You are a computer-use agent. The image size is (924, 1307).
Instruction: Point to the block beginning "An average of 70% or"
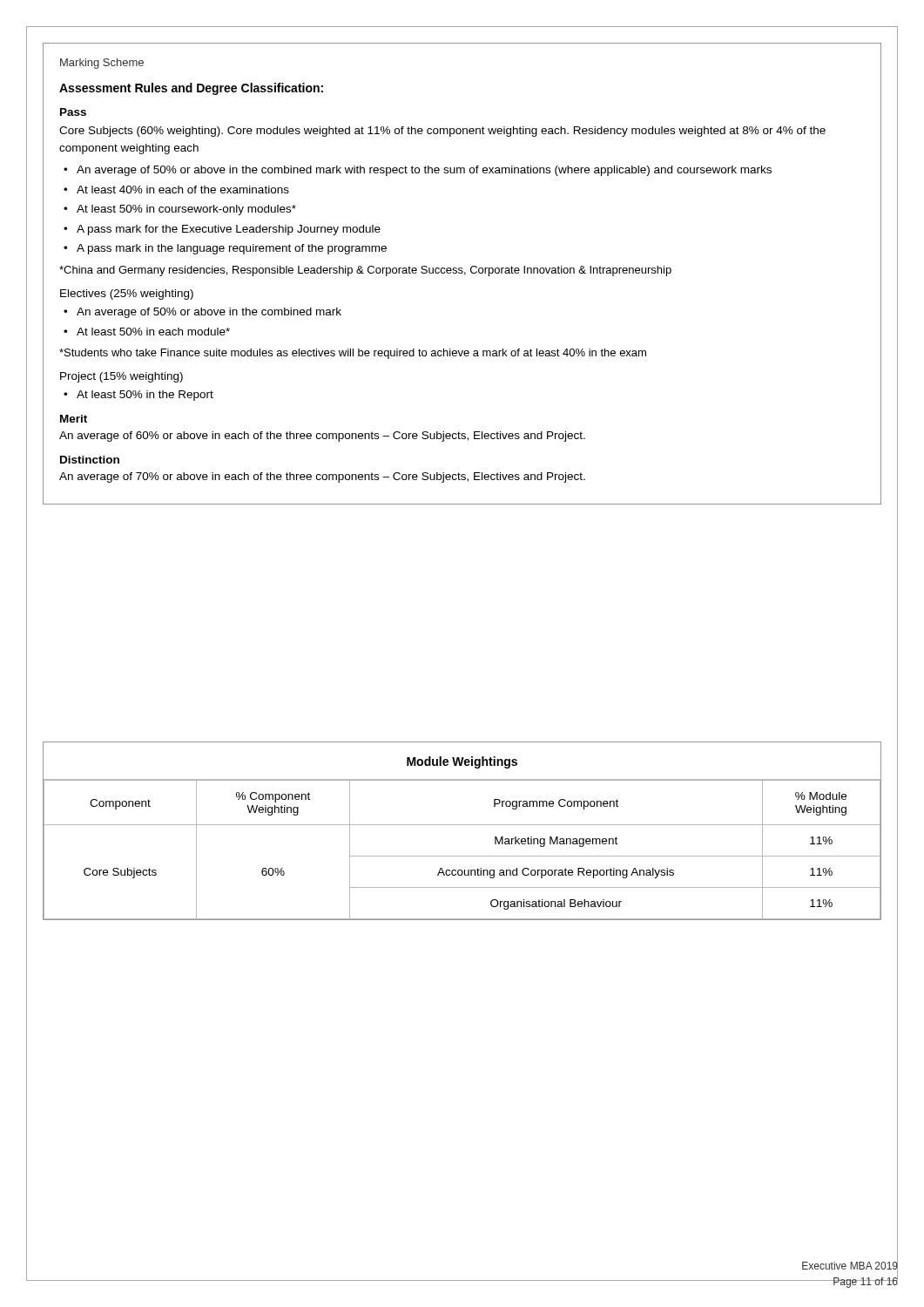(x=323, y=476)
